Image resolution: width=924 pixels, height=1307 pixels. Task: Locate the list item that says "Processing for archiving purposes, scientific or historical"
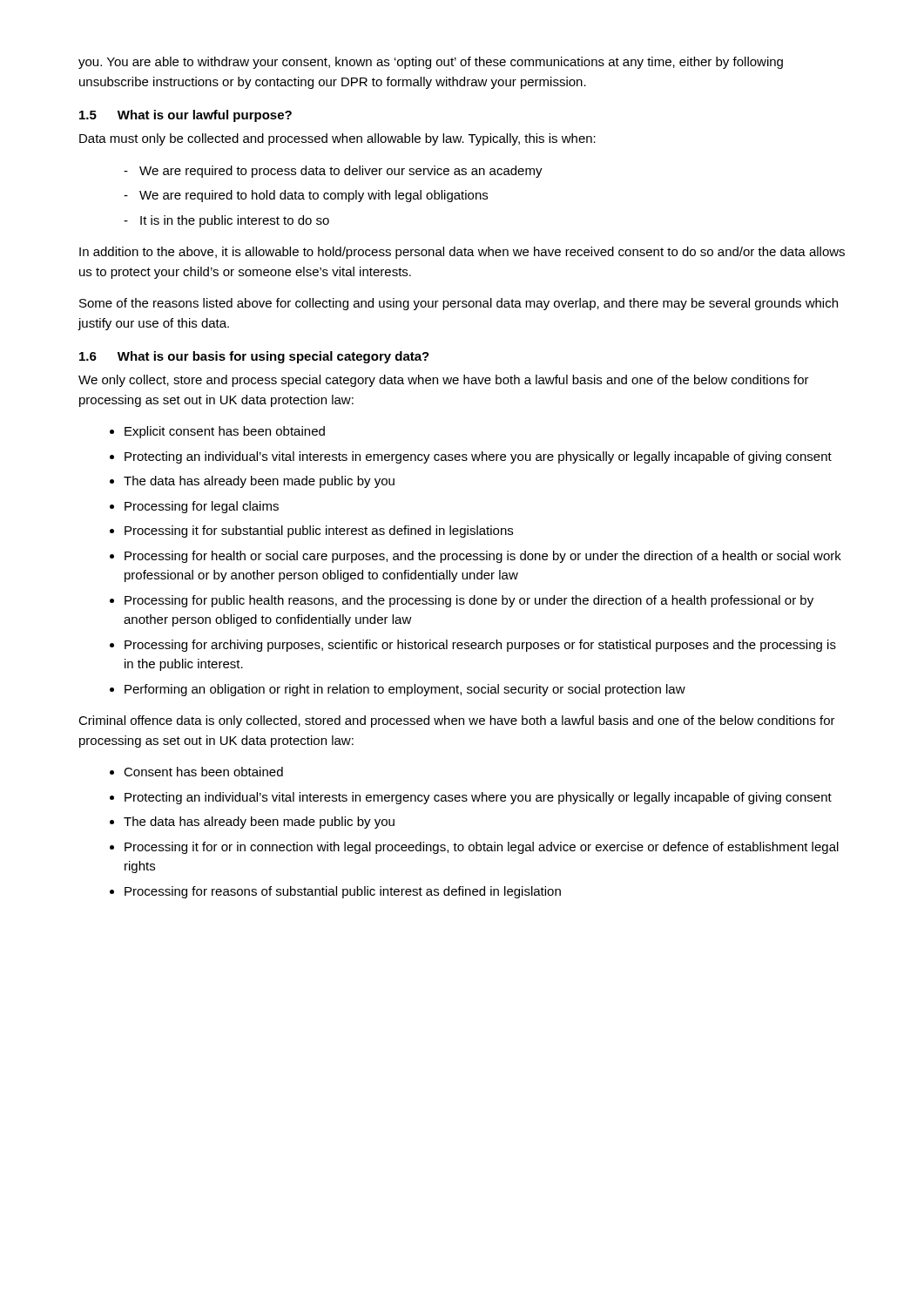(x=480, y=654)
